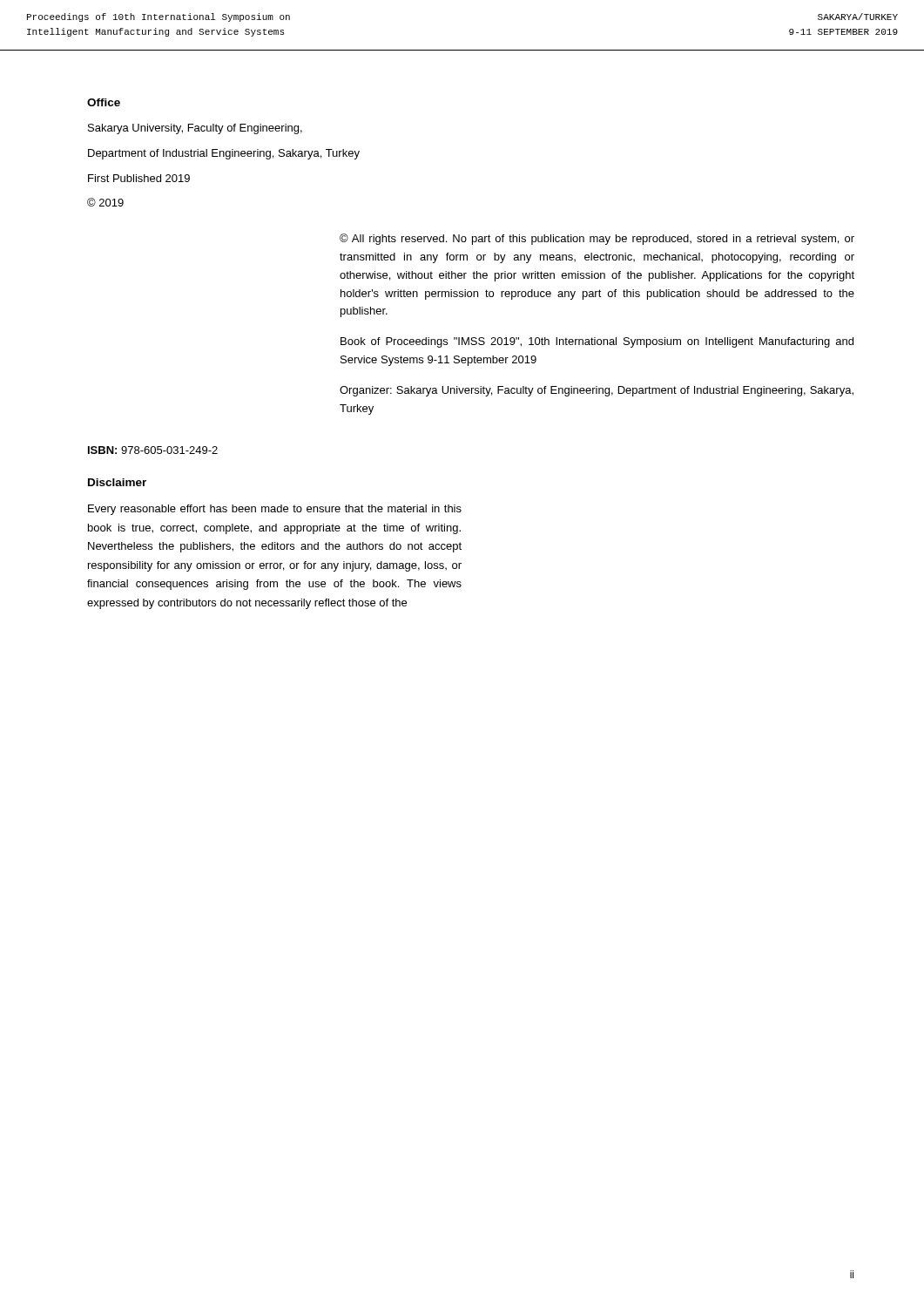The width and height of the screenshot is (924, 1307).
Task: Where is the passage that starts "© All rights reserved. No"?
Action: click(597, 275)
